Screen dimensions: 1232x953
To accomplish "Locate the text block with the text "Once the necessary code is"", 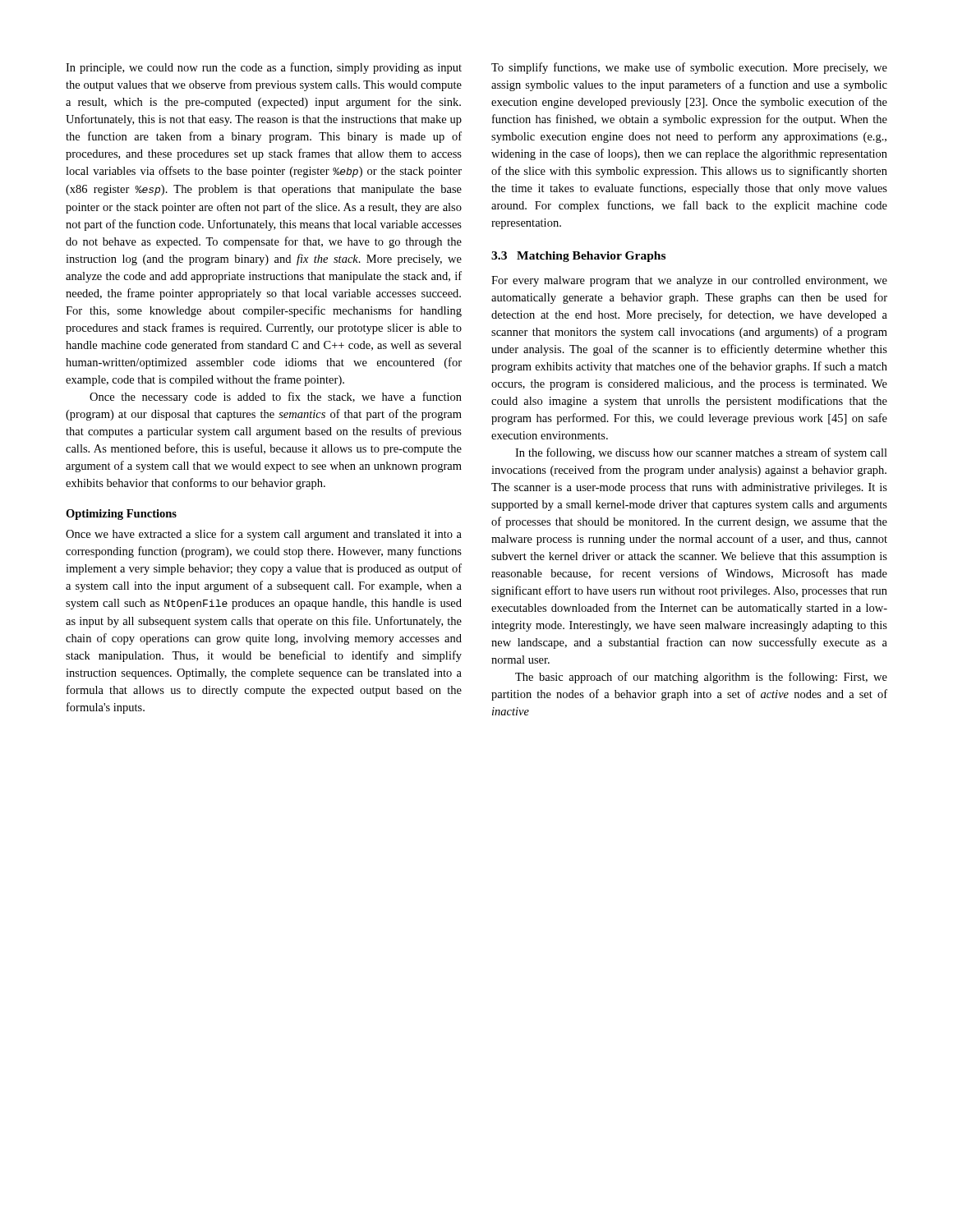I will tap(264, 440).
